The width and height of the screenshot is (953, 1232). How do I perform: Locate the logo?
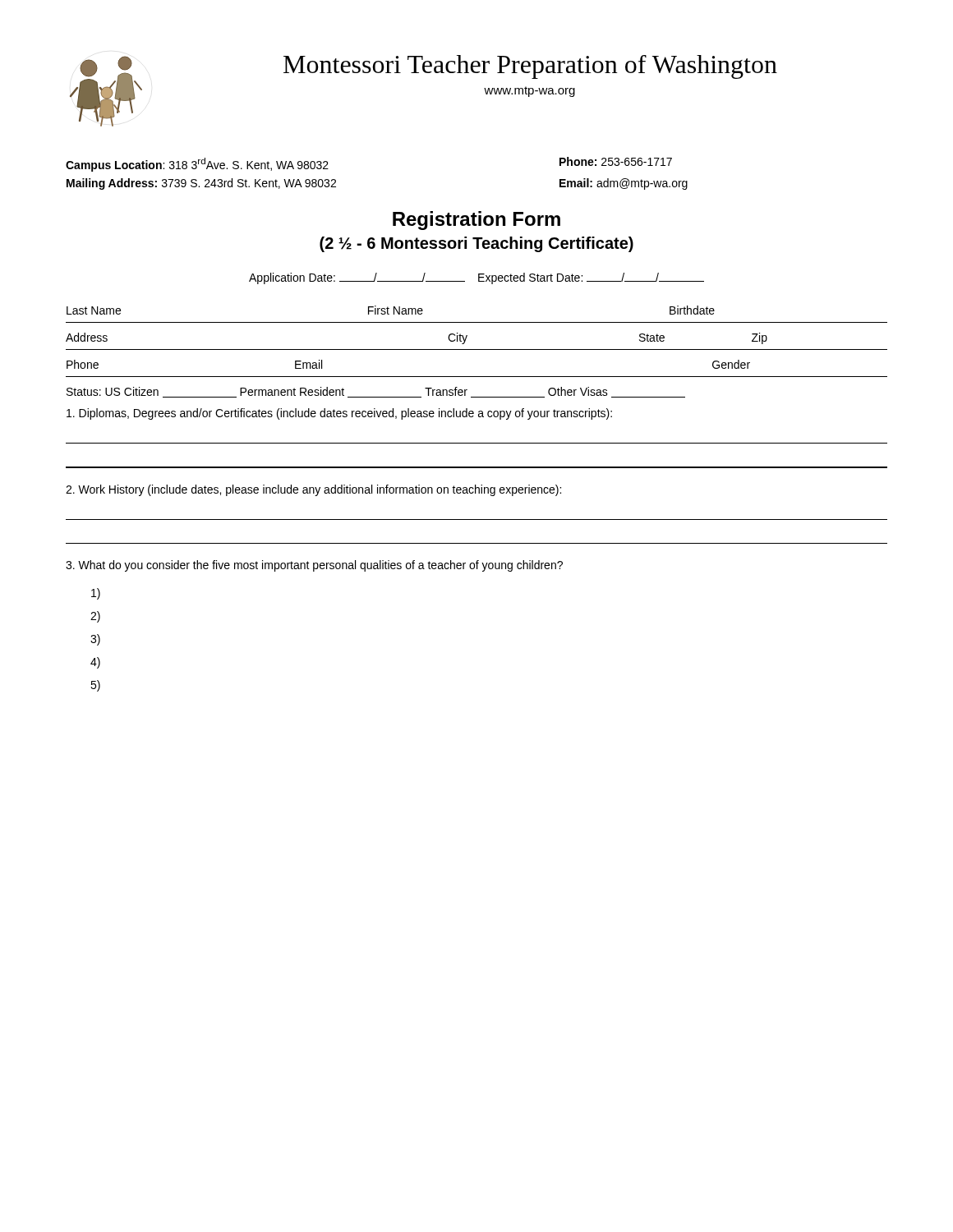(115, 88)
